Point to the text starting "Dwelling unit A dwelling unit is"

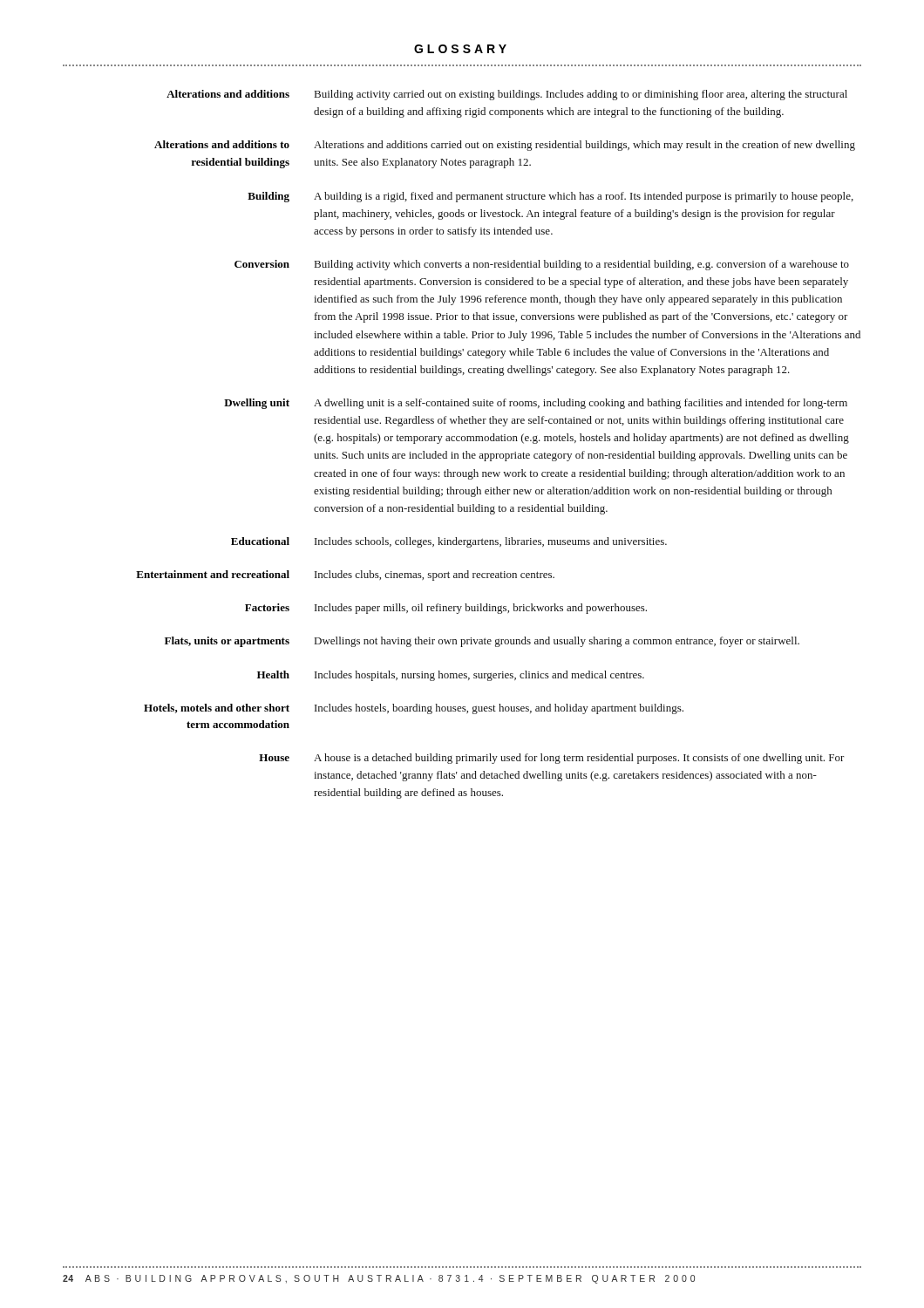pyautogui.click(x=462, y=456)
